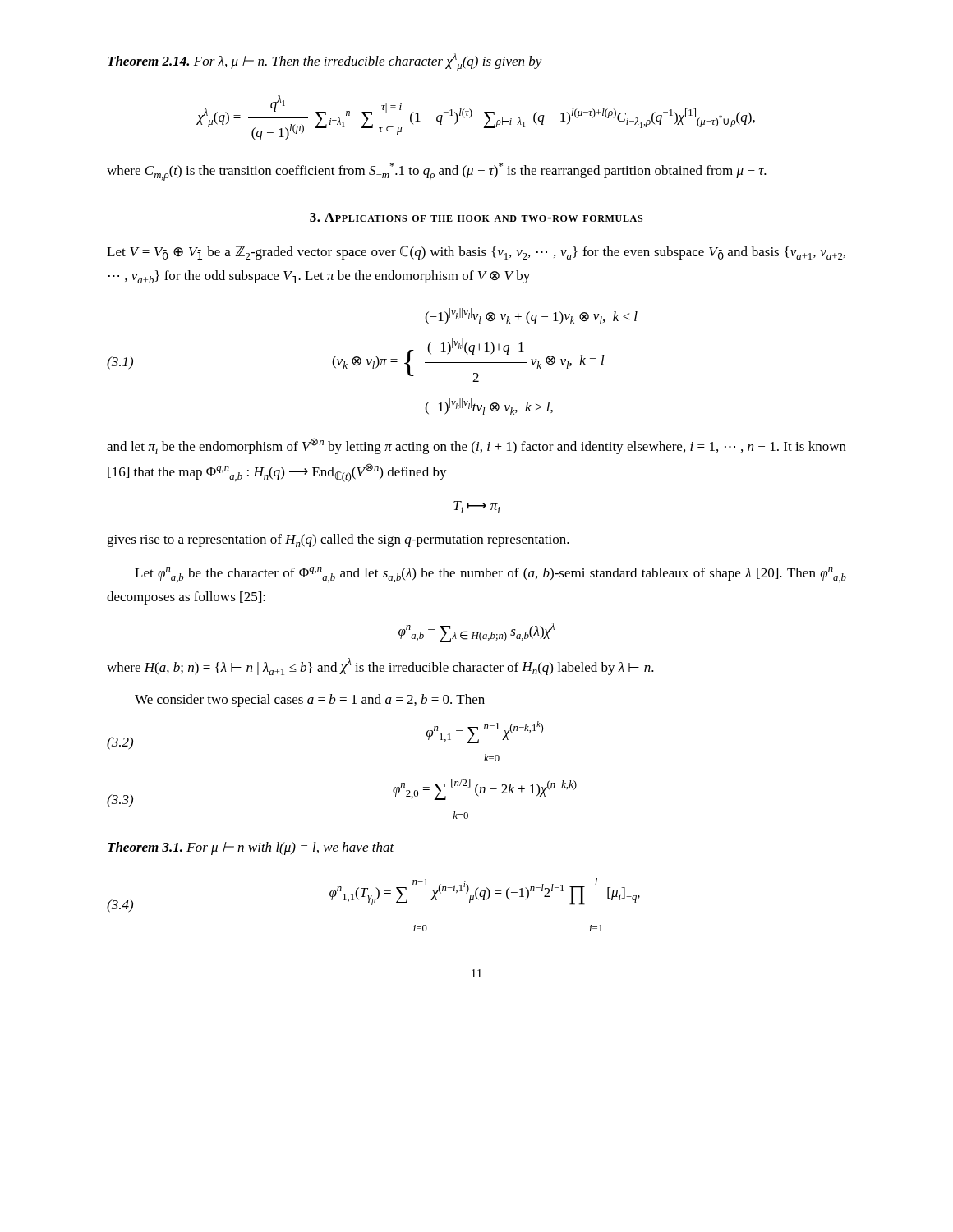The width and height of the screenshot is (953, 1232).
Task: Locate the section header that opens with "3. Applications of the hook"
Action: tap(476, 217)
